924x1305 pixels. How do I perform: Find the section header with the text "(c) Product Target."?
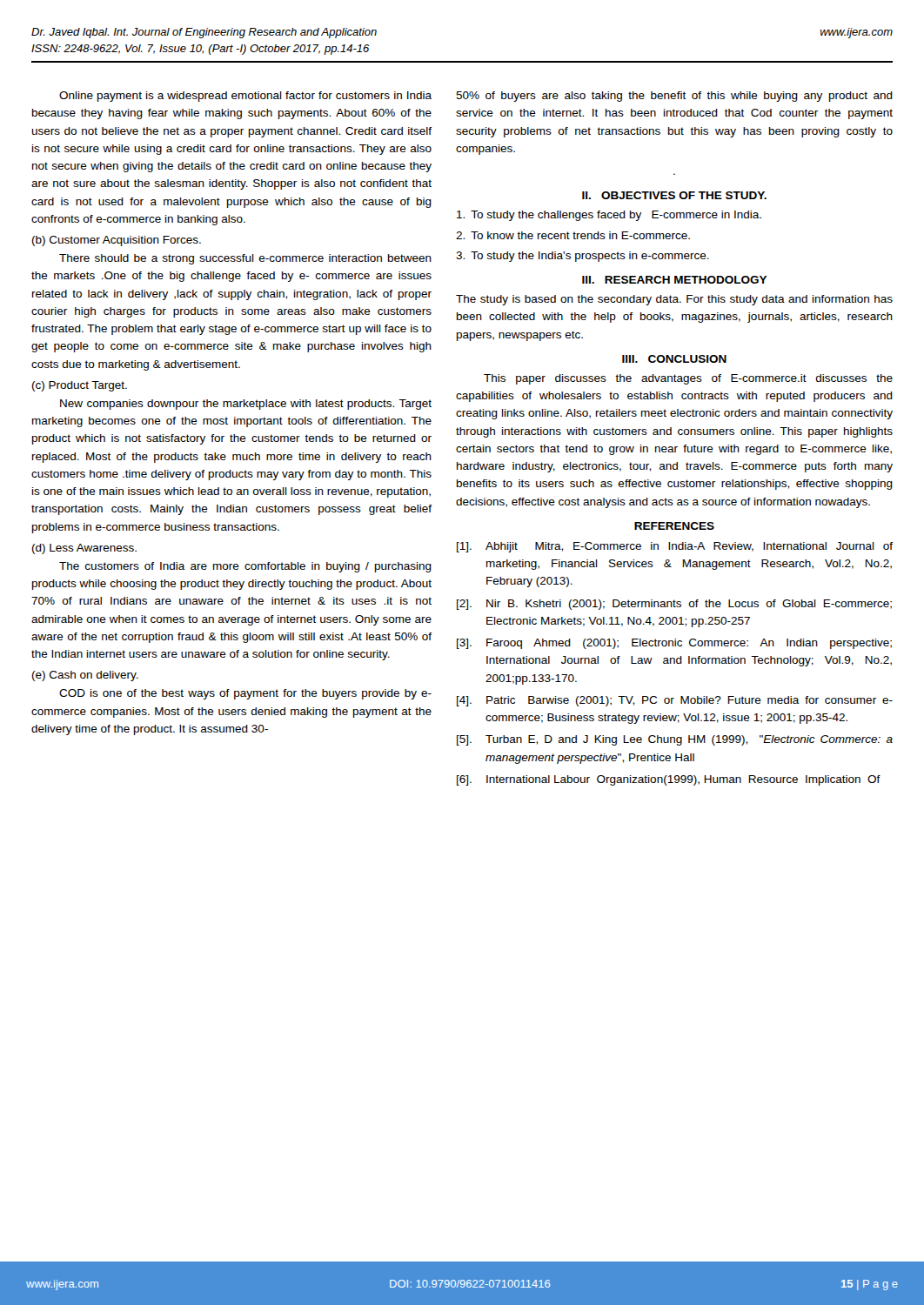click(80, 385)
